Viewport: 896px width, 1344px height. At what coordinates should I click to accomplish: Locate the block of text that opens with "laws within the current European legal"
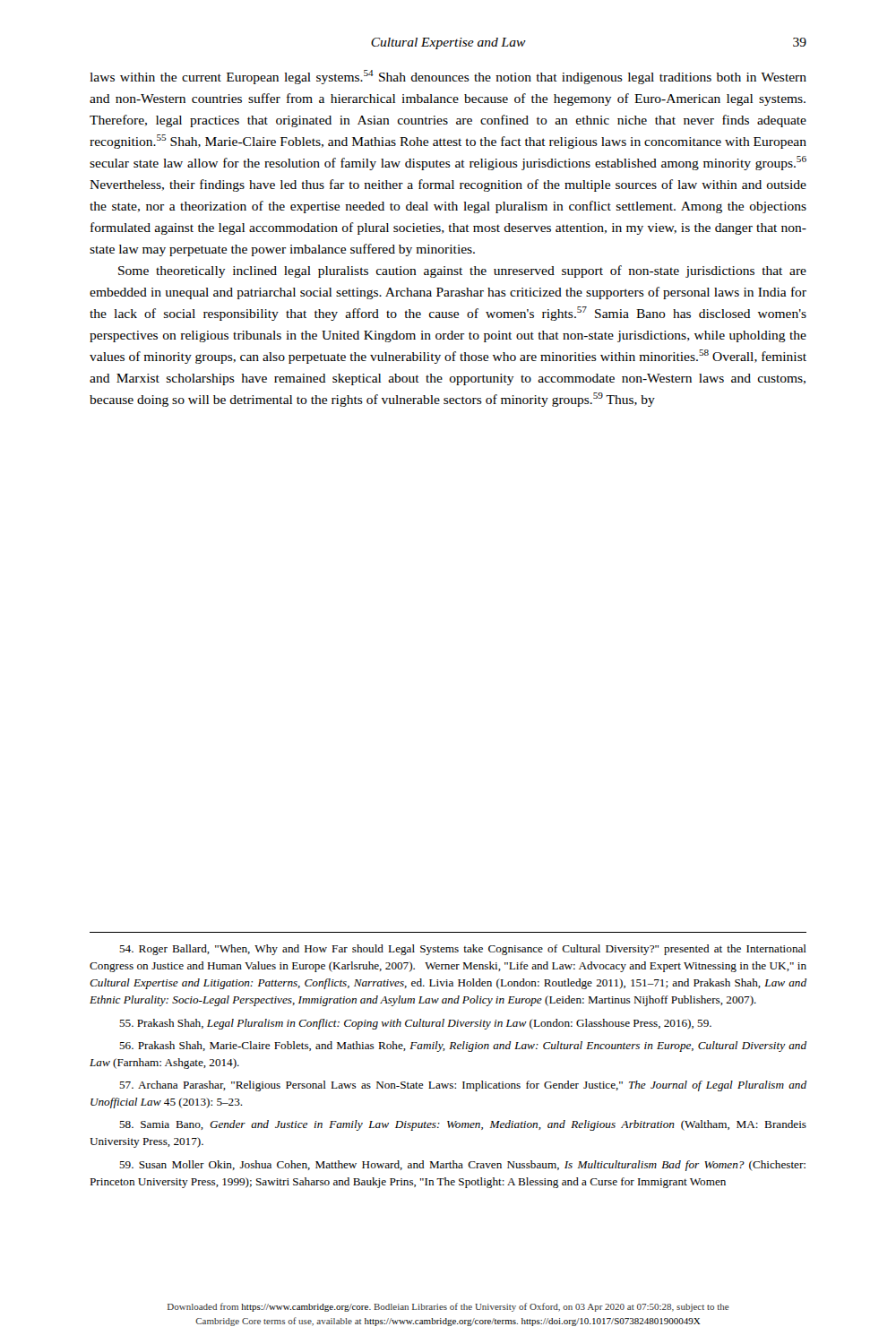pyautogui.click(x=448, y=163)
